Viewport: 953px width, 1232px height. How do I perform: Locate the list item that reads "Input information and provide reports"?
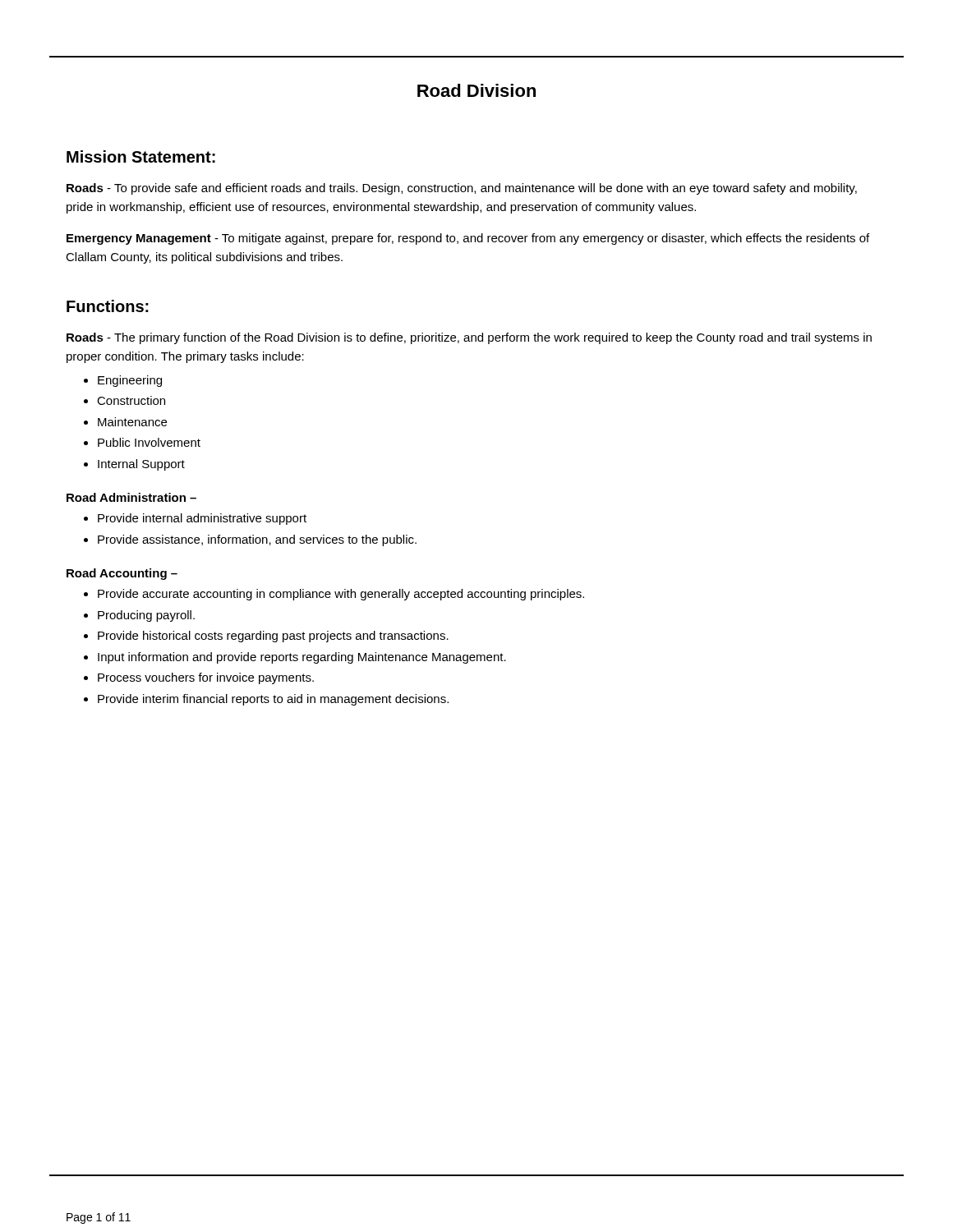click(x=302, y=656)
